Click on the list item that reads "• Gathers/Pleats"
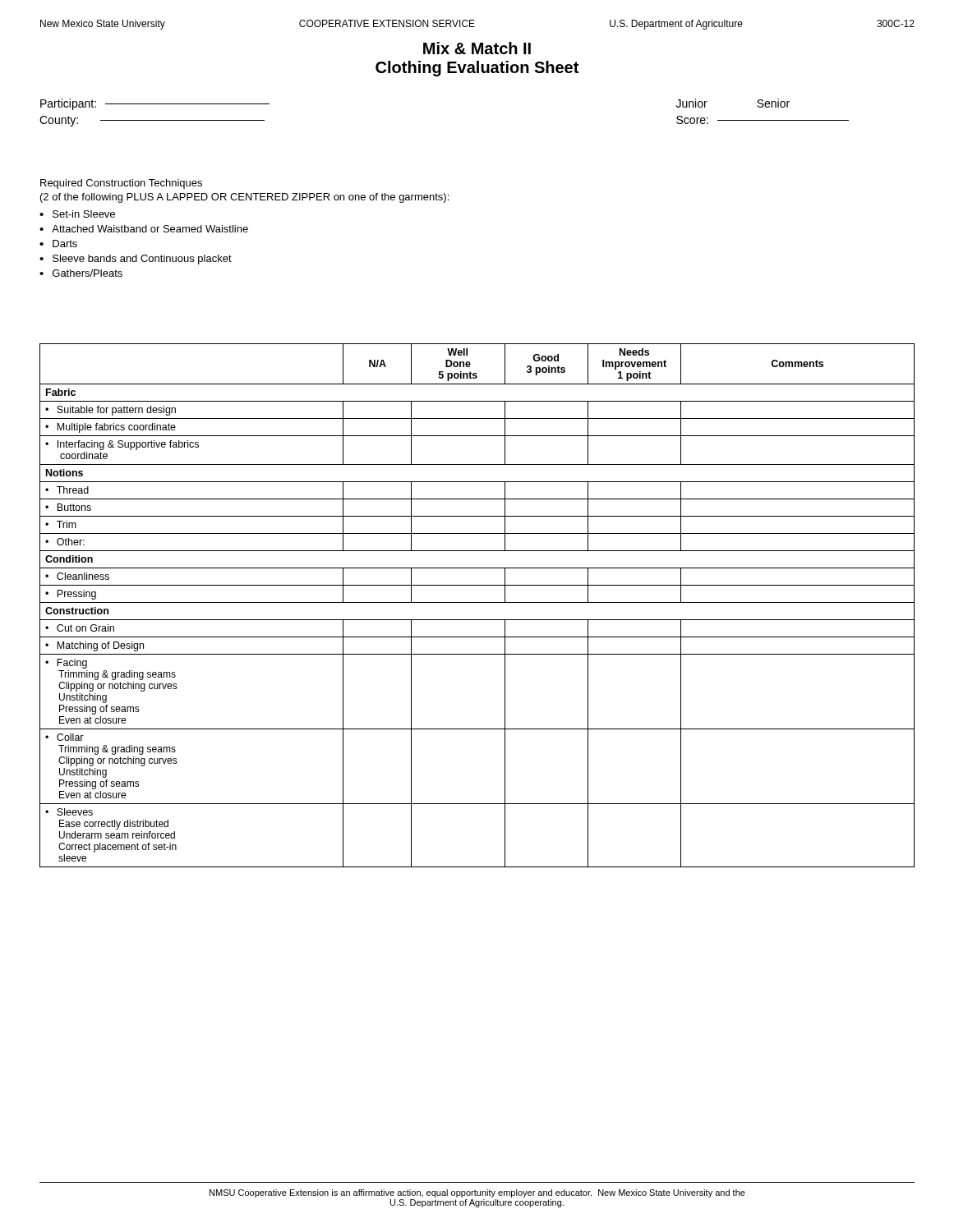 click(x=81, y=273)
